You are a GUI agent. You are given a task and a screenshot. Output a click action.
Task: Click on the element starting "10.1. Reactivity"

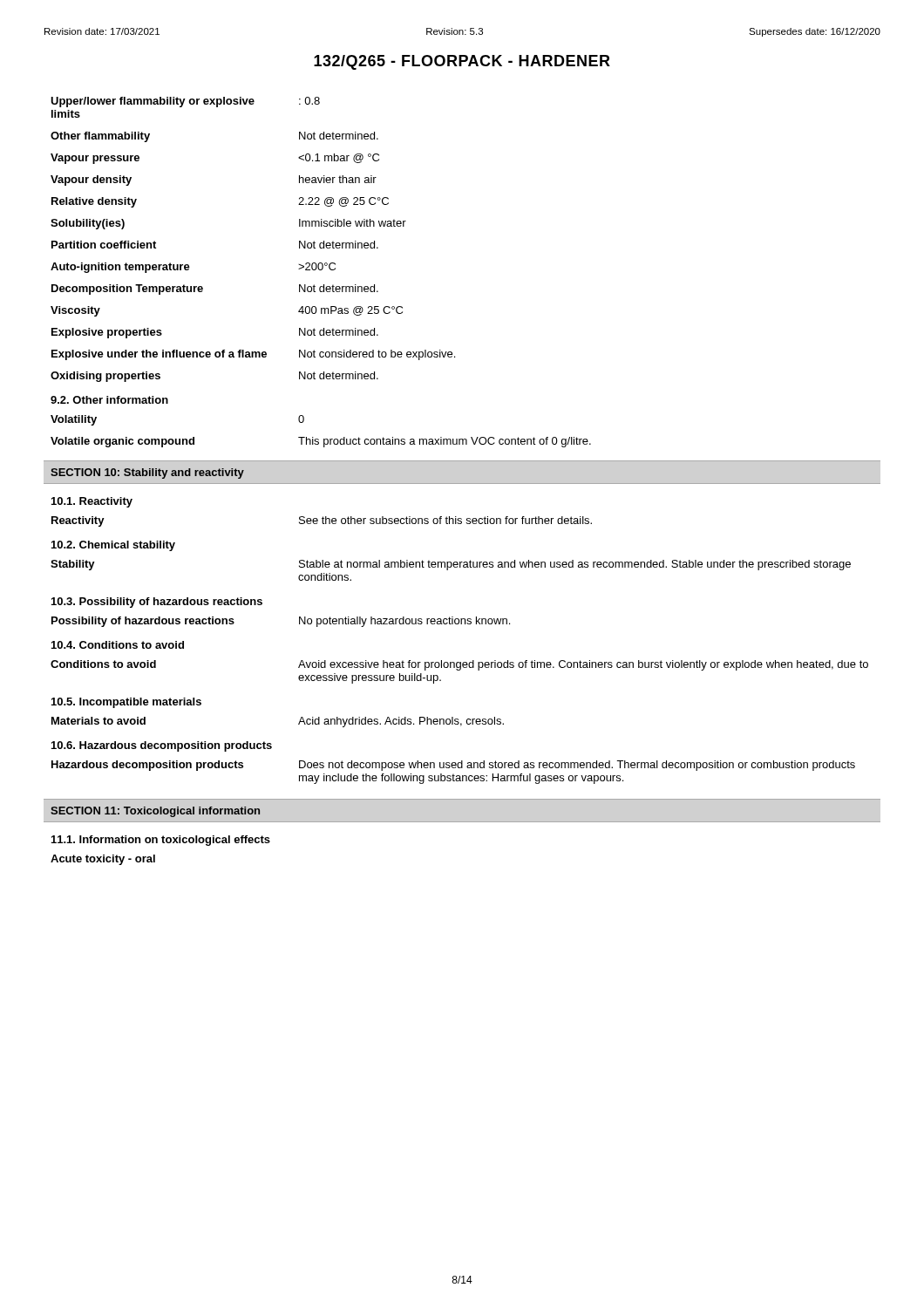[x=92, y=501]
